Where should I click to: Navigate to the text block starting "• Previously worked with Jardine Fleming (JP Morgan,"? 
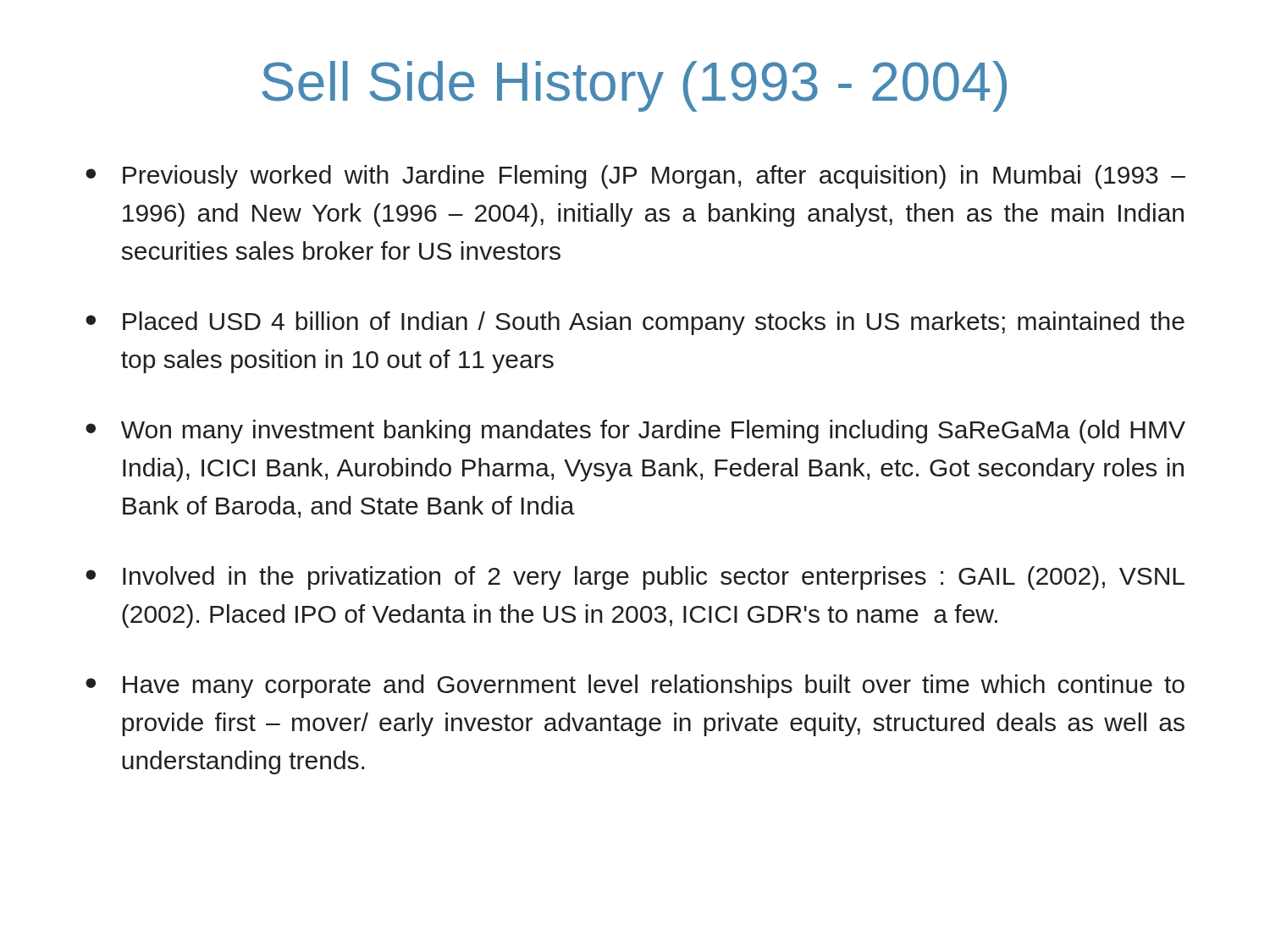point(635,213)
